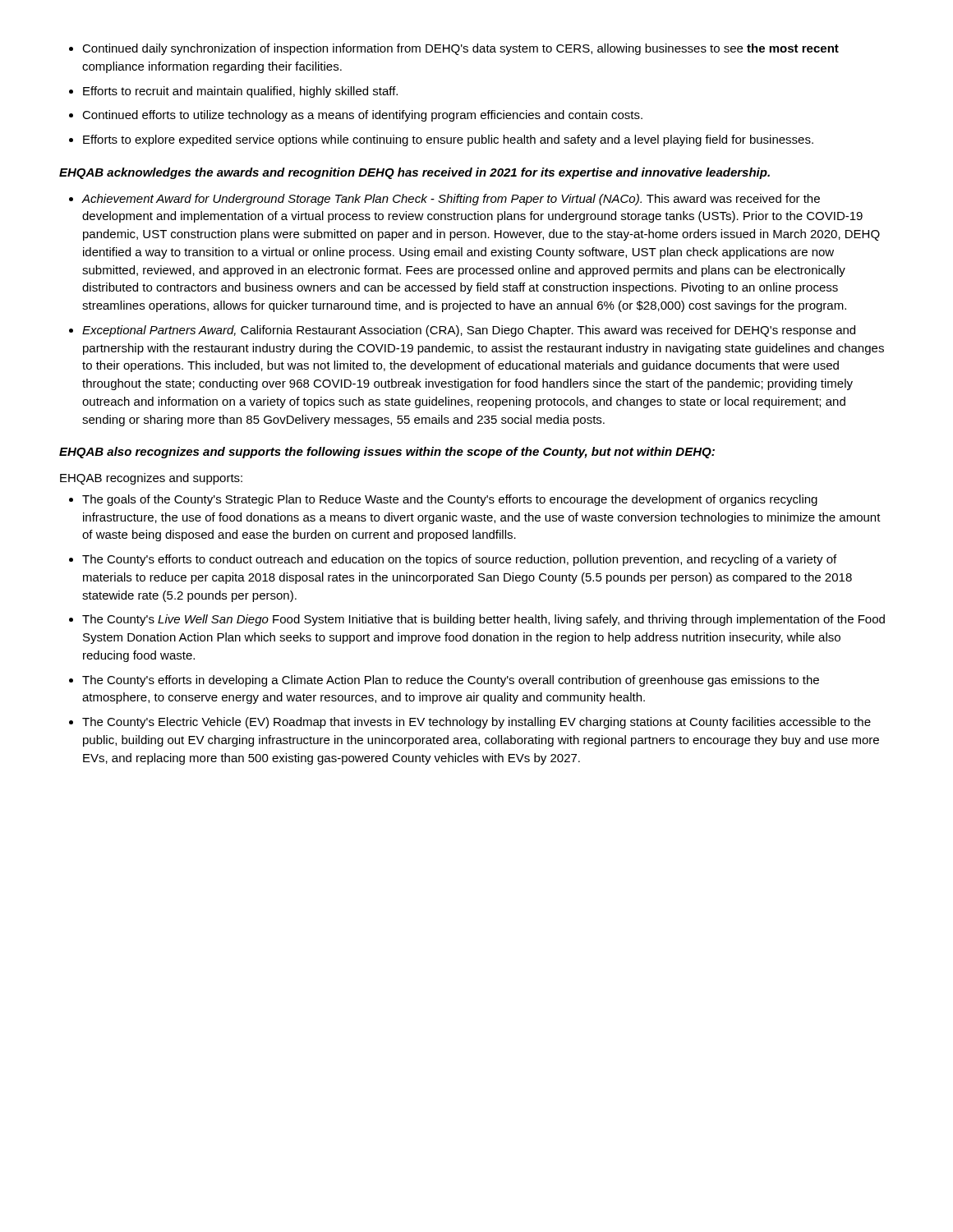Point to the block beginning "Efforts to recruit and maintain qualified,"
Viewport: 953px width, 1232px height.
click(x=240, y=92)
